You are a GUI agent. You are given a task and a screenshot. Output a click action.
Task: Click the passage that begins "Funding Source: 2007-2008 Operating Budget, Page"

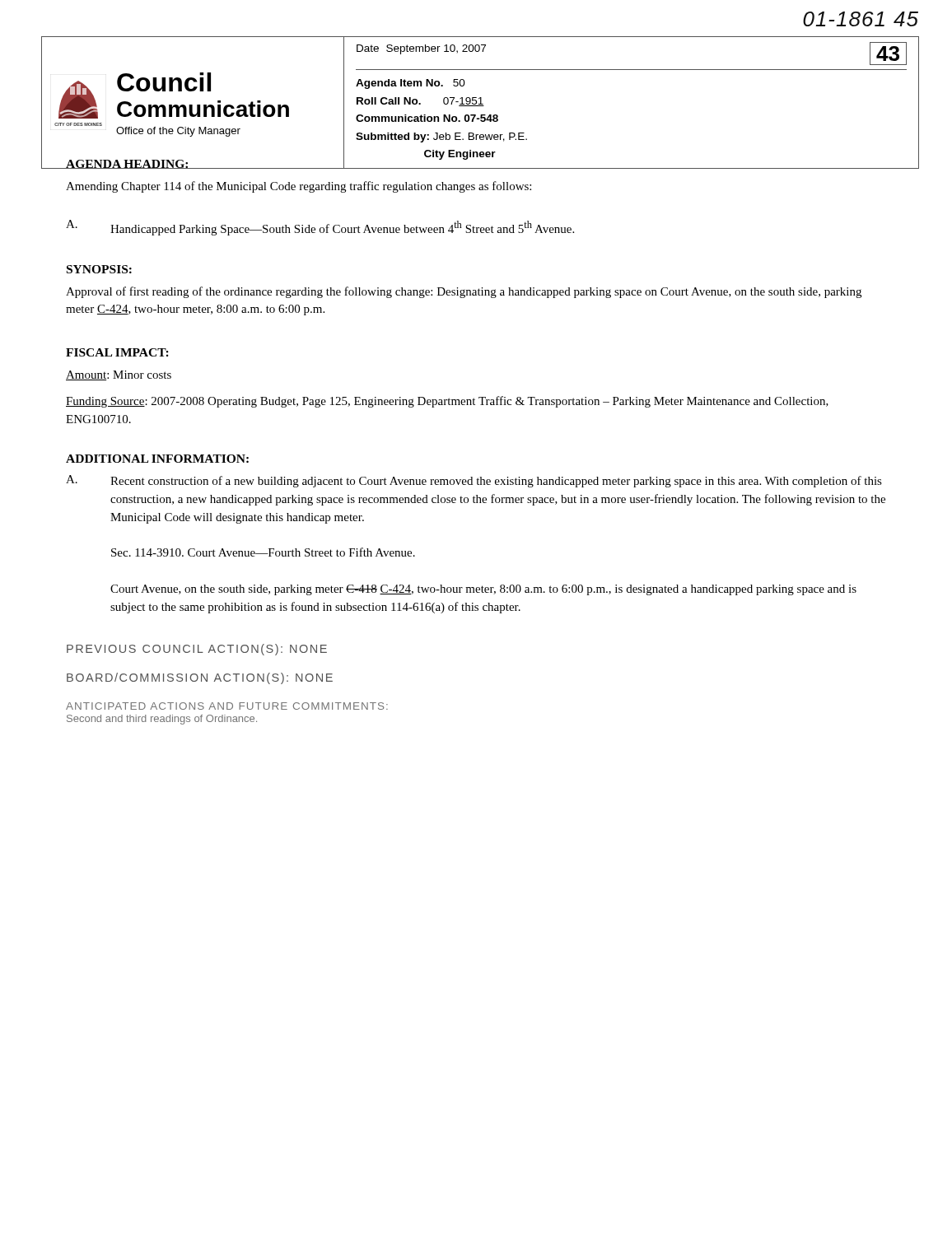pyautogui.click(x=447, y=410)
